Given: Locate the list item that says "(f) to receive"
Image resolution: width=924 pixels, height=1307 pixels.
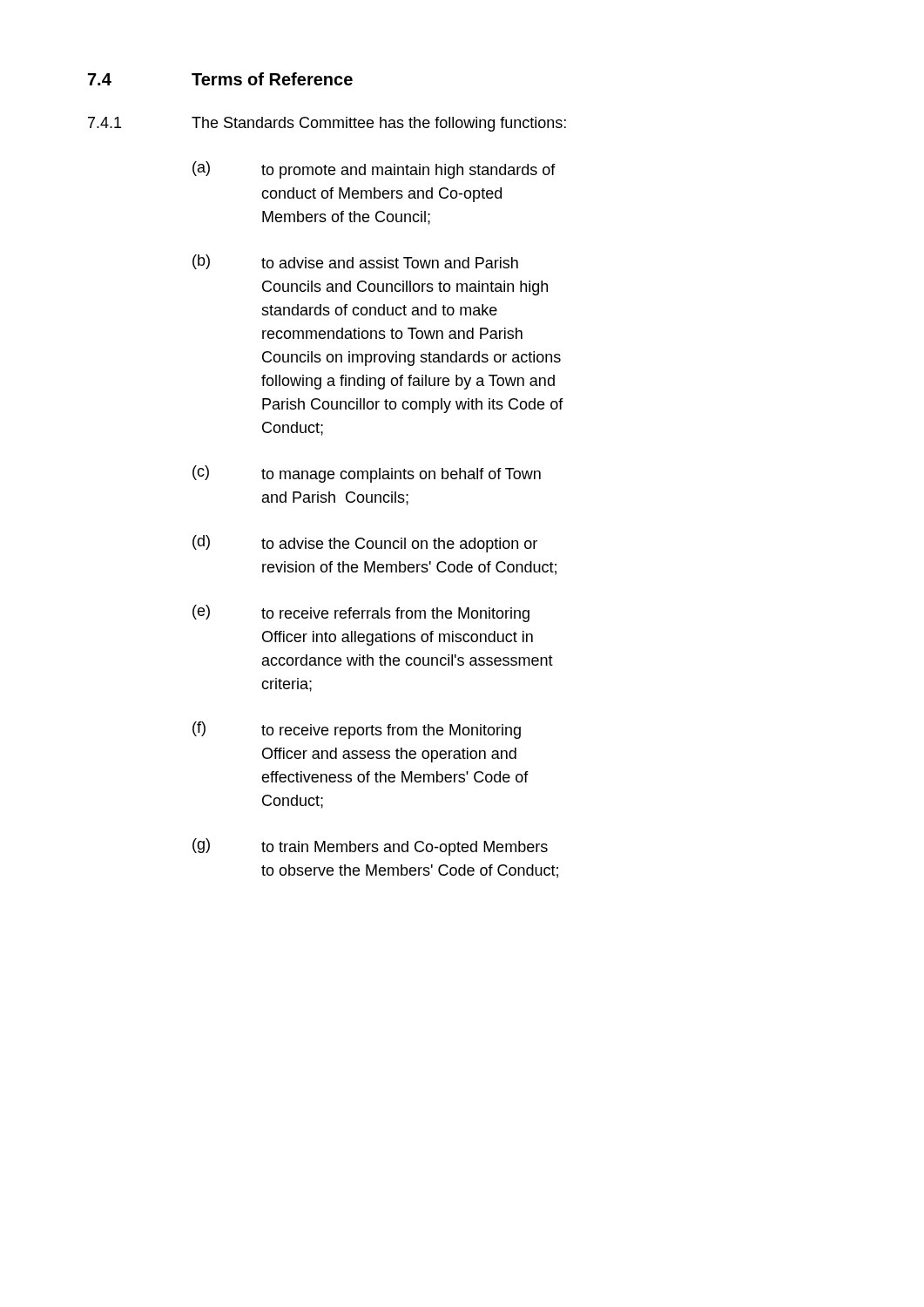Looking at the screenshot, I should pyautogui.click(x=360, y=766).
